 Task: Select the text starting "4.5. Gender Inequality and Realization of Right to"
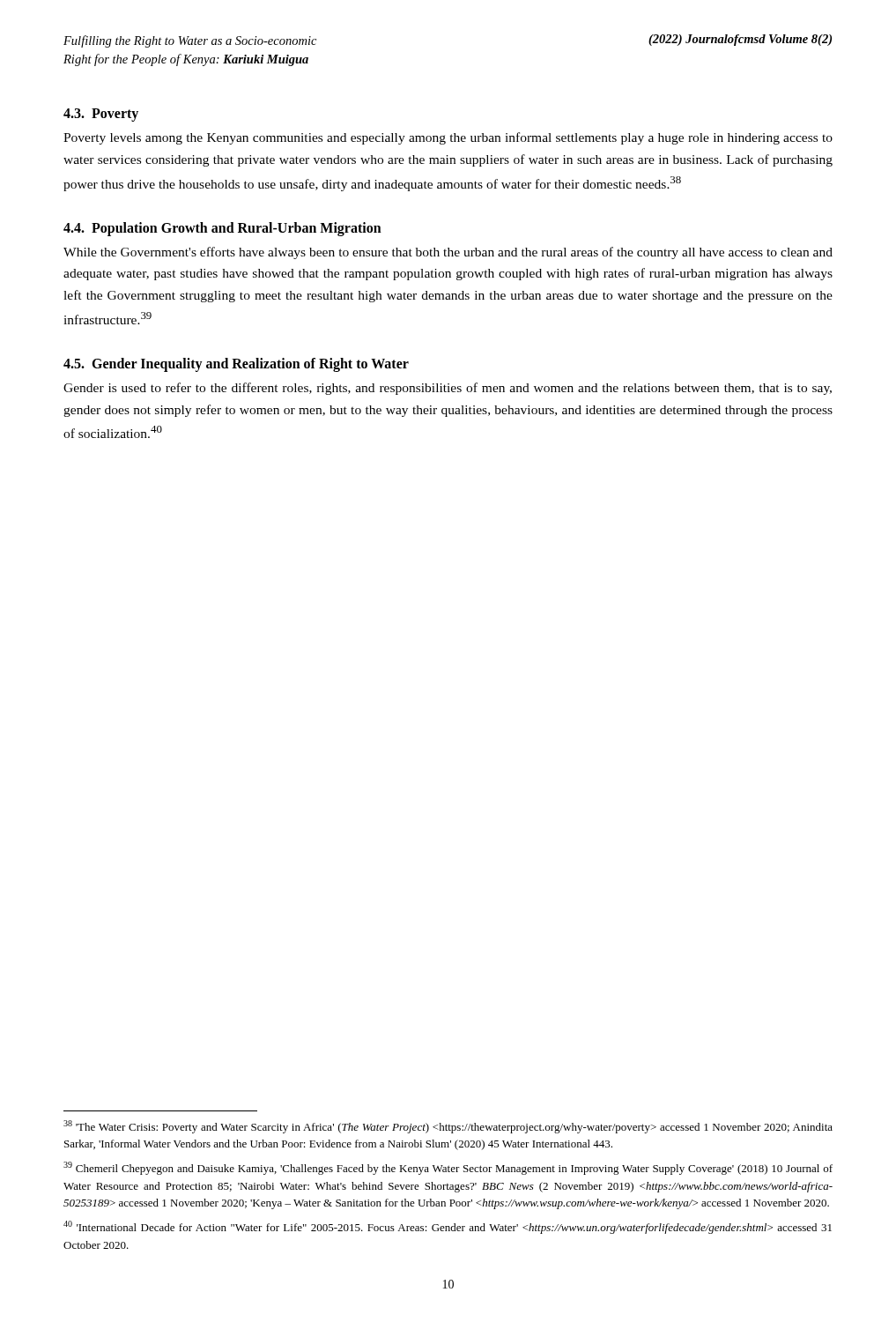coord(236,363)
